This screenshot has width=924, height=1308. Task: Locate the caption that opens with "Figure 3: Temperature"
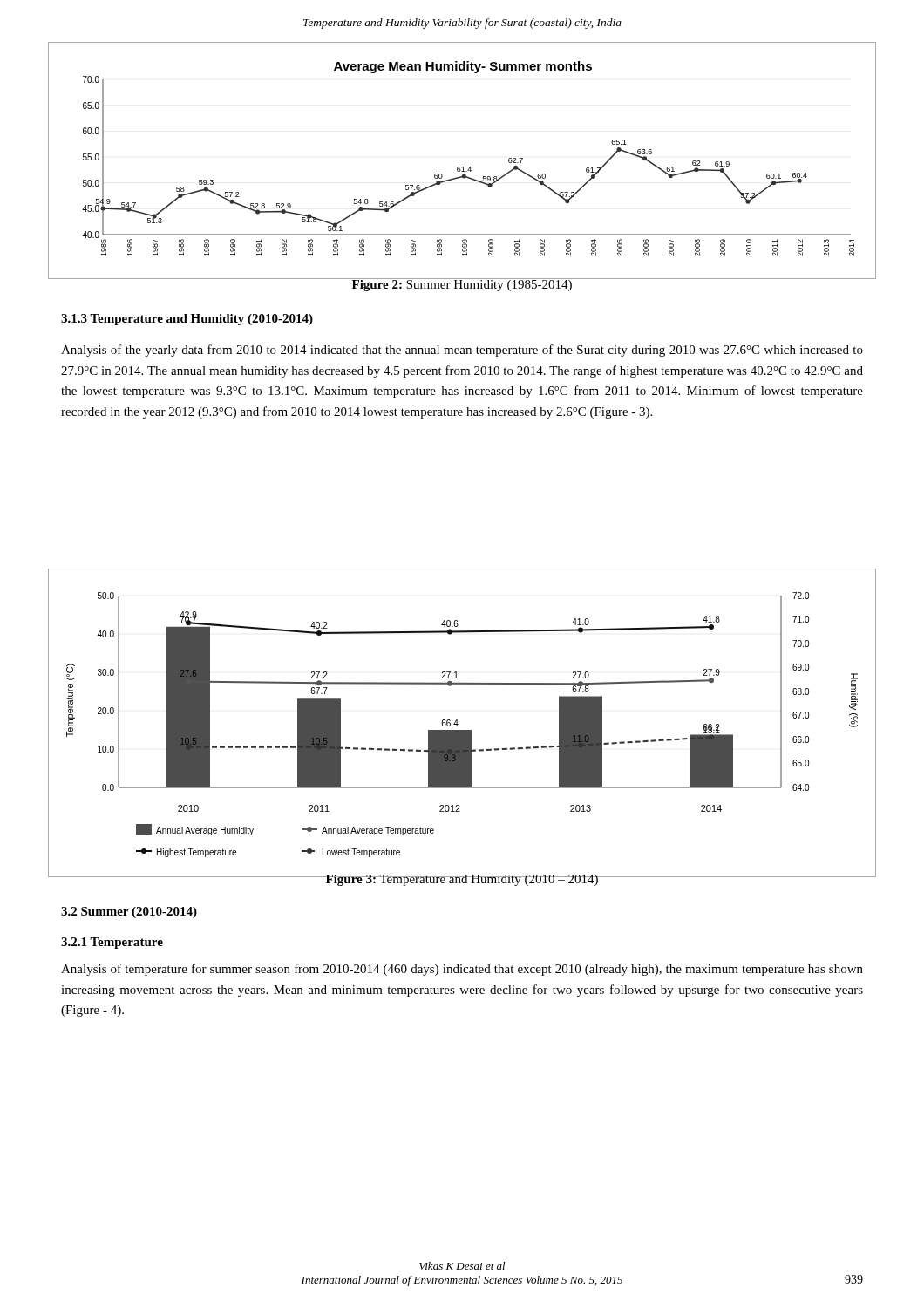pos(462,879)
